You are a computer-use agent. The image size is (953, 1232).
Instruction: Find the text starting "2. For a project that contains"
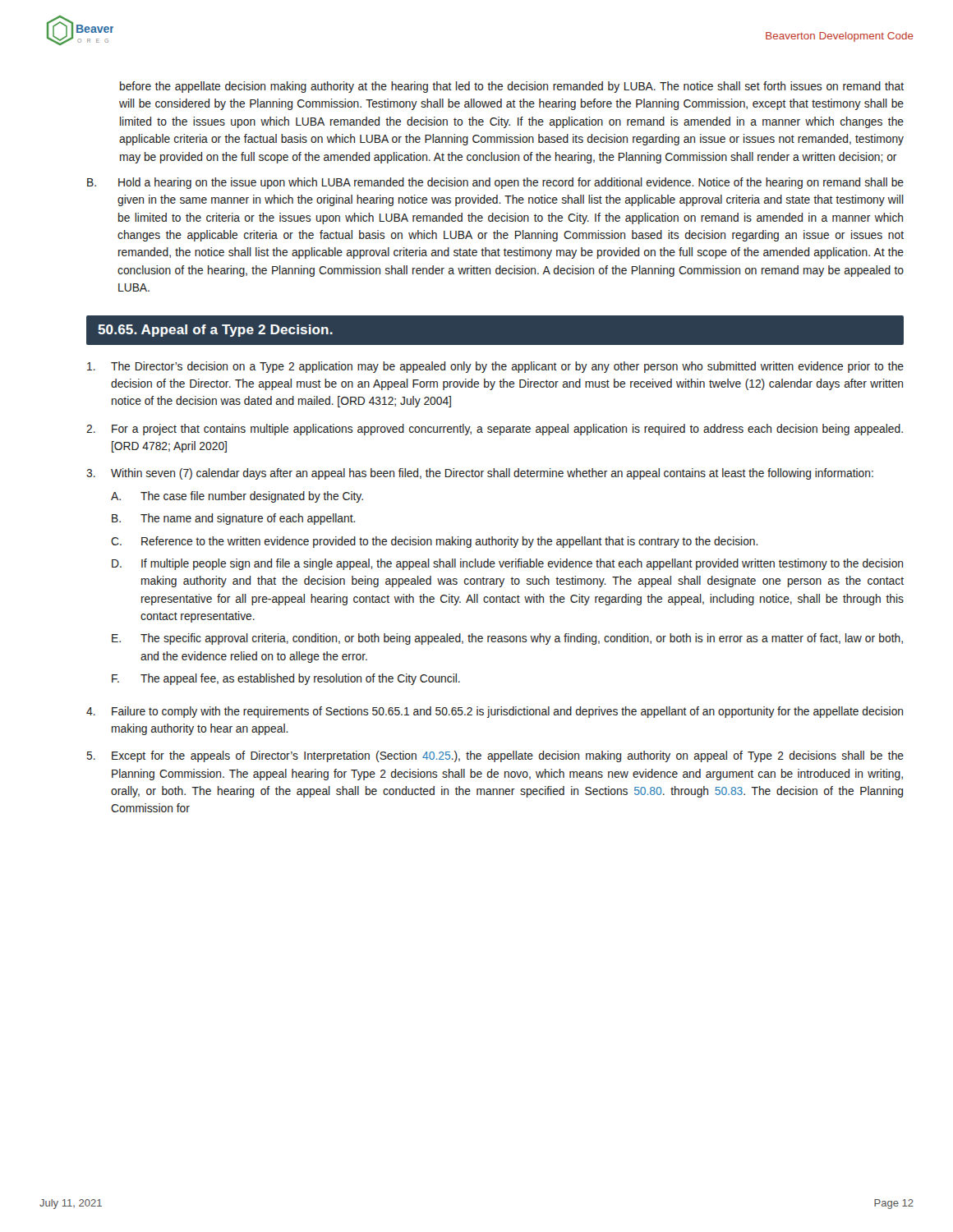coord(495,438)
